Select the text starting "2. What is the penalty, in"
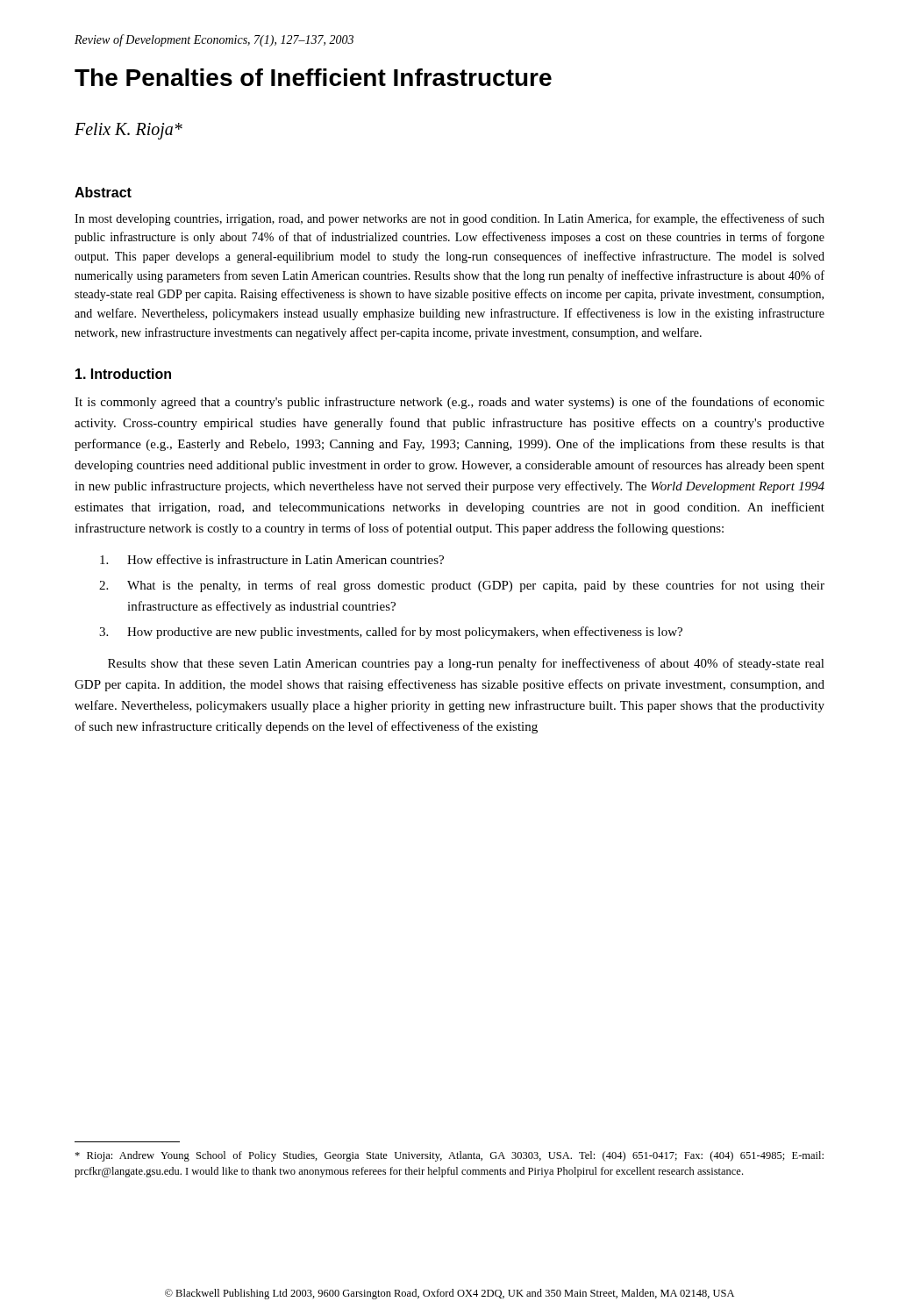The width and height of the screenshot is (899, 1316). coord(450,596)
